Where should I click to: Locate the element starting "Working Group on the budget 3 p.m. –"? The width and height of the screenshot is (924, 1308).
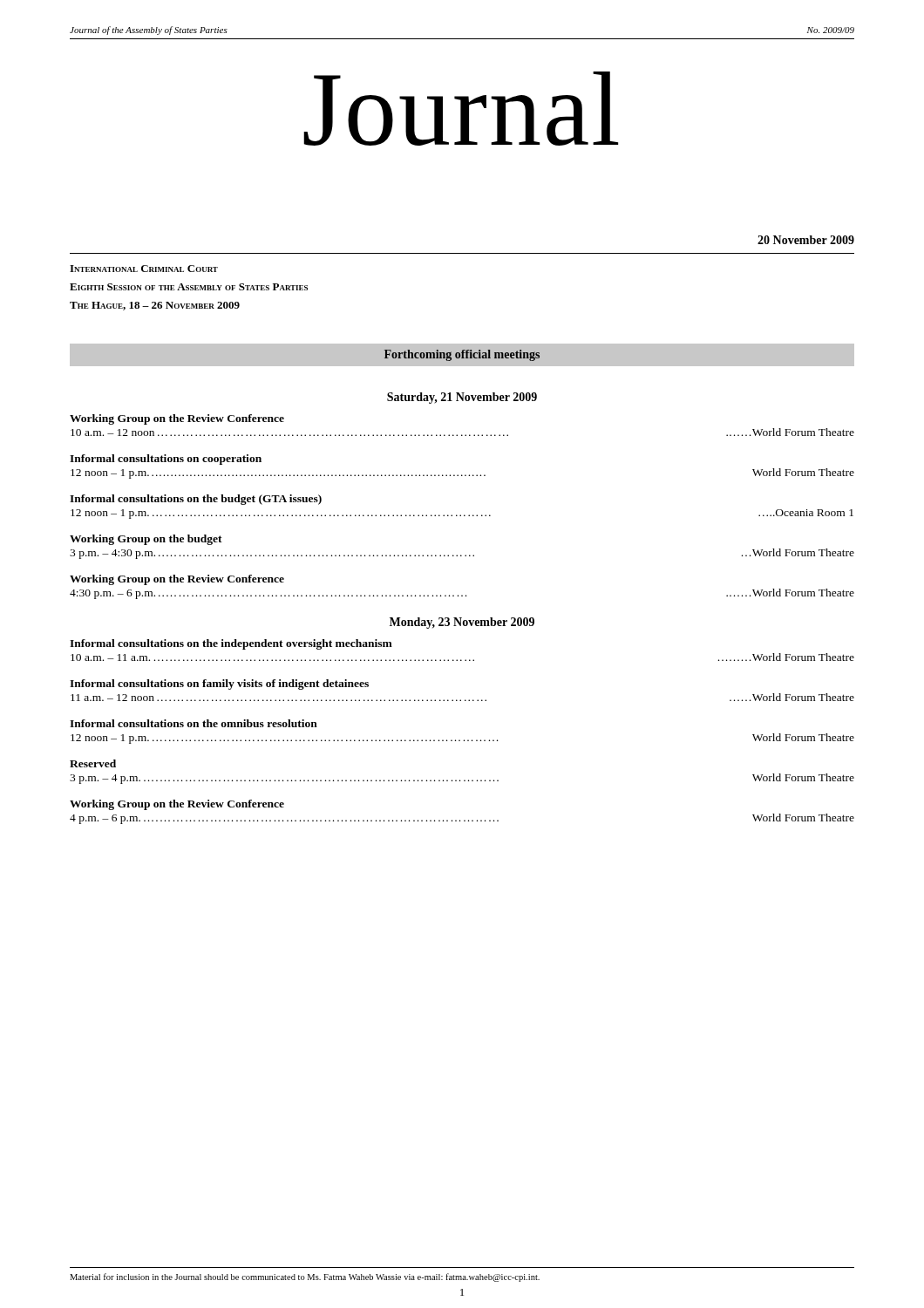(462, 546)
